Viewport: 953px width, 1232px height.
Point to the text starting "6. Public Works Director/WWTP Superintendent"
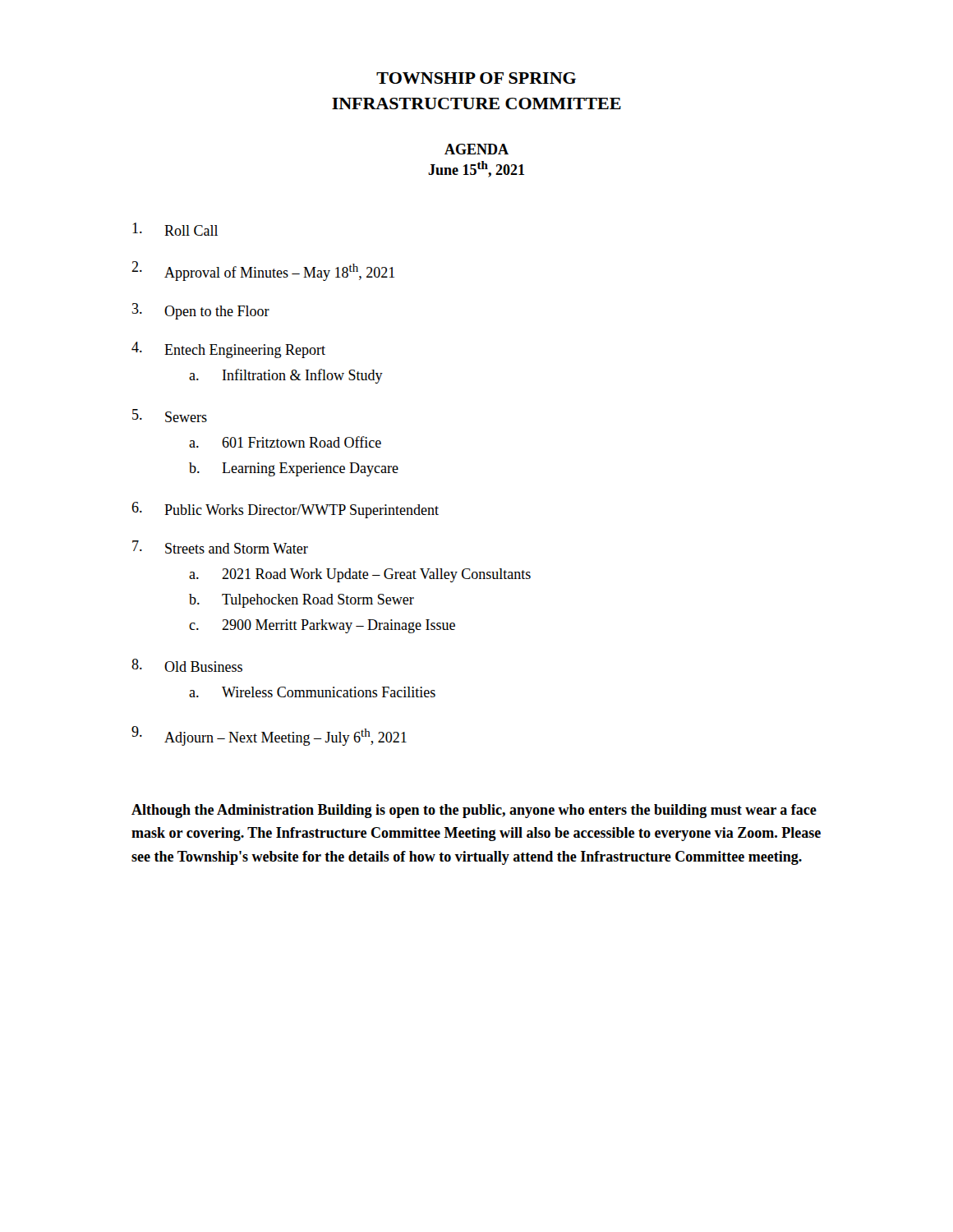[x=285, y=510]
